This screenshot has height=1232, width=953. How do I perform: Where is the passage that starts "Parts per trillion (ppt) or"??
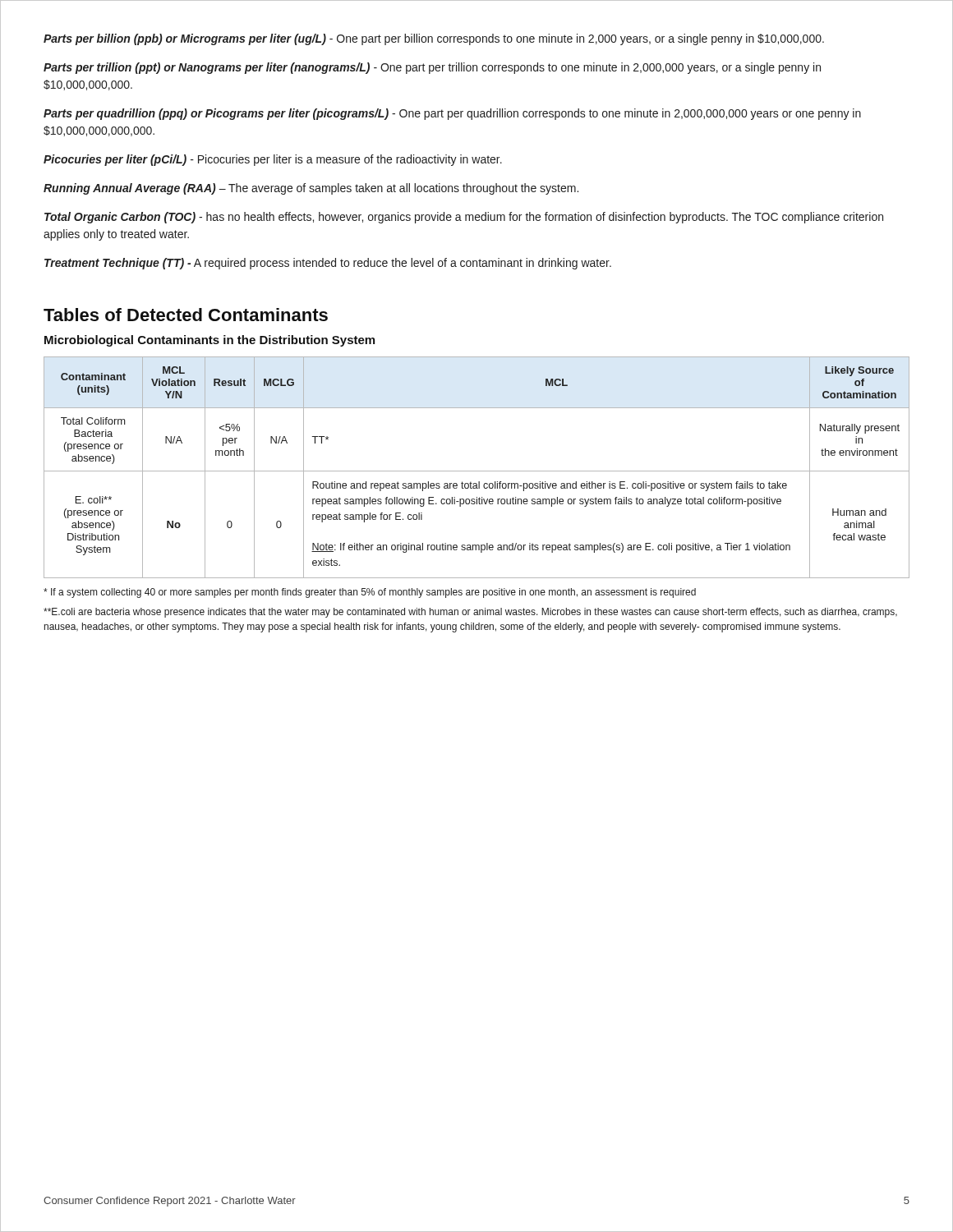point(433,76)
